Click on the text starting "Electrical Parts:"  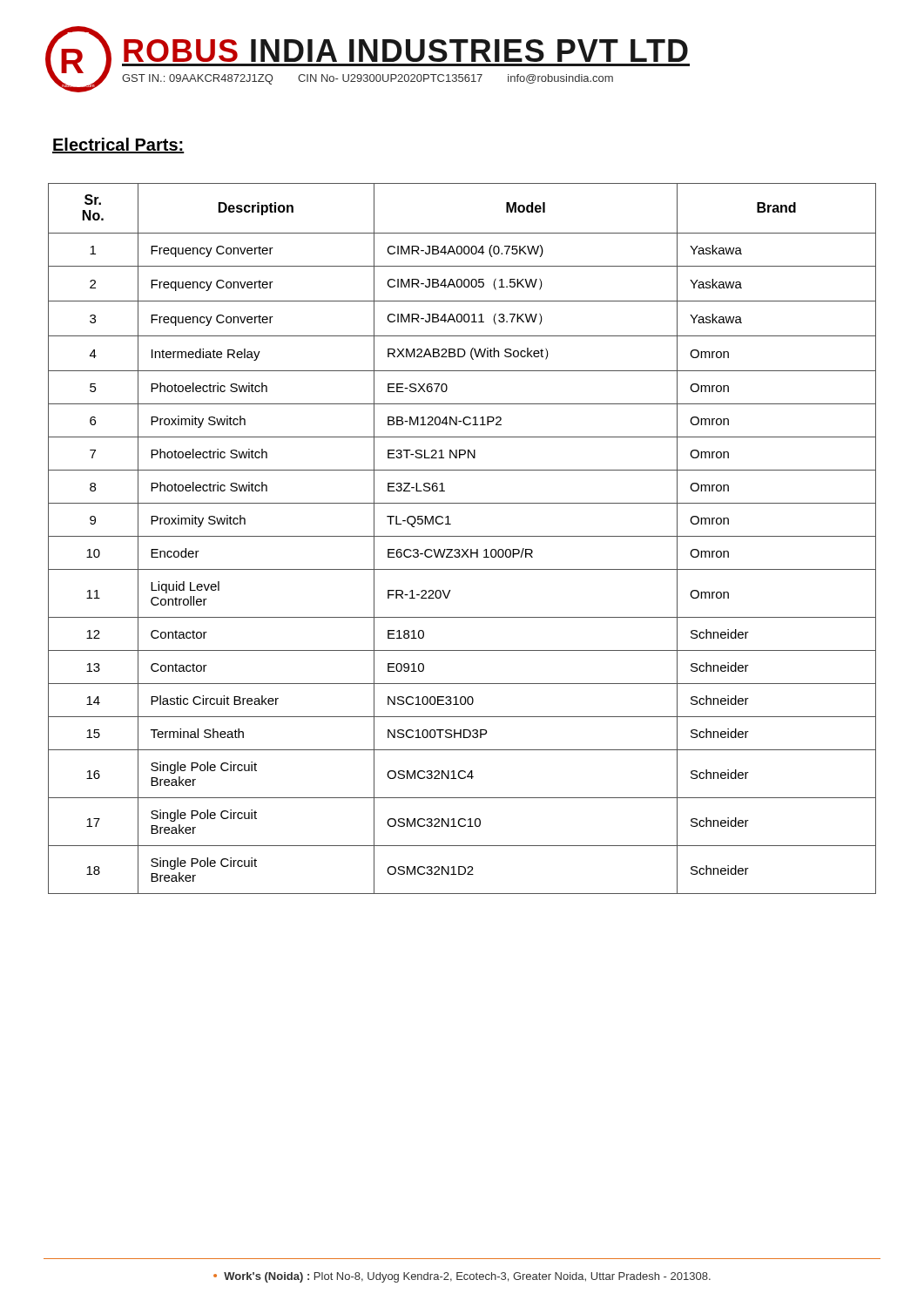pyautogui.click(x=118, y=145)
